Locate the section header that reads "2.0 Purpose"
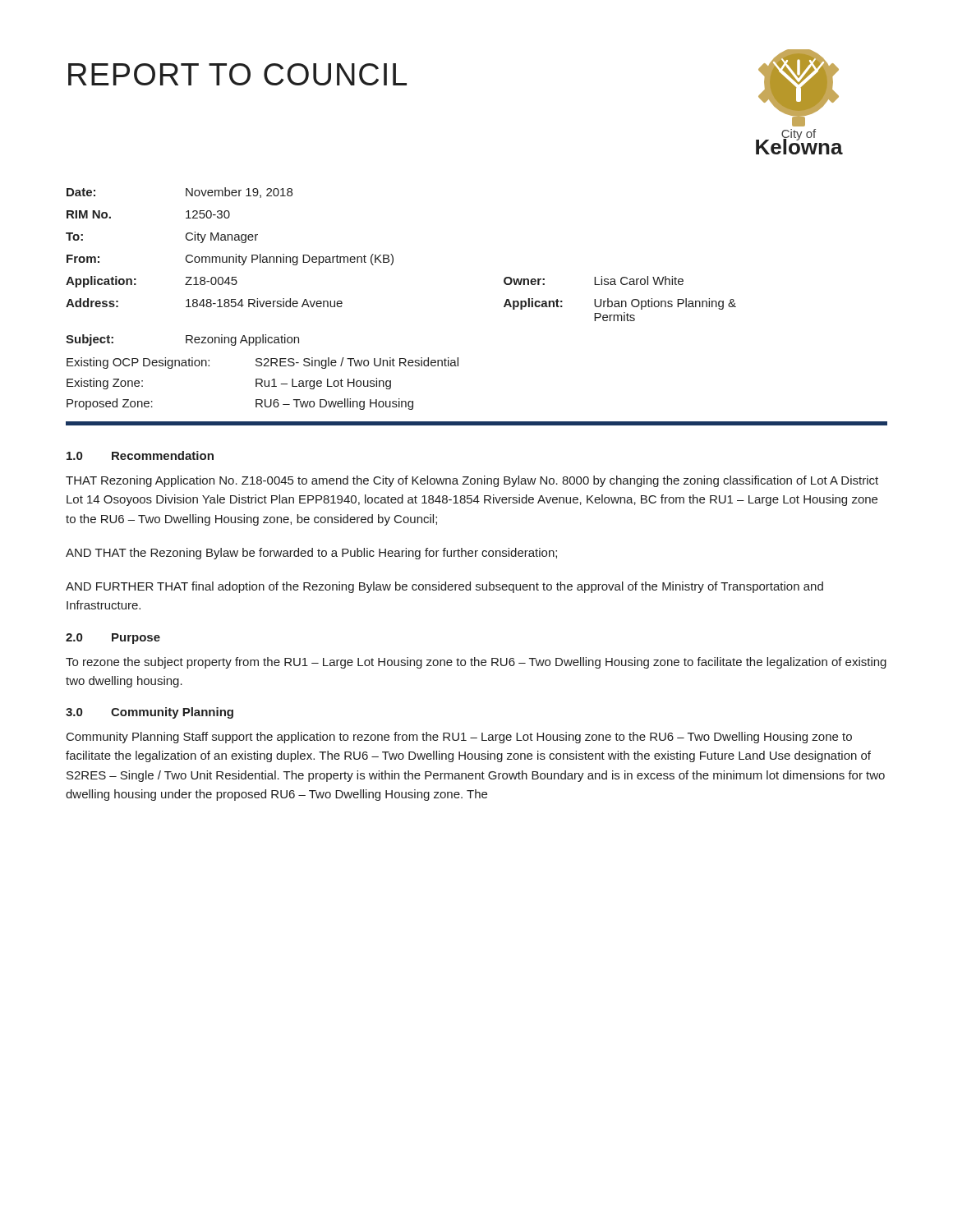953x1232 pixels. click(x=113, y=637)
